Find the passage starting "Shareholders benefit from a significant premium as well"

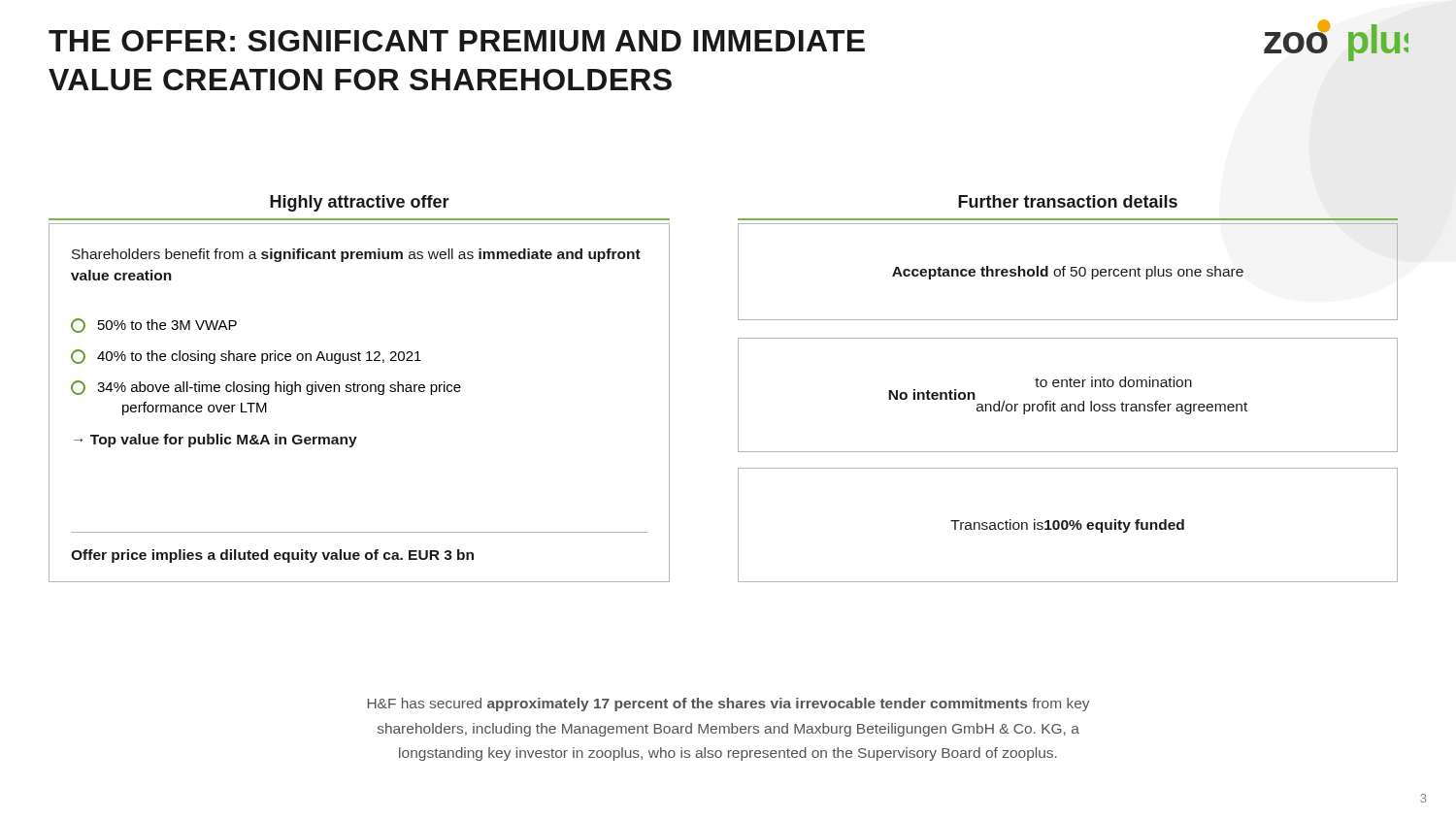tap(356, 264)
